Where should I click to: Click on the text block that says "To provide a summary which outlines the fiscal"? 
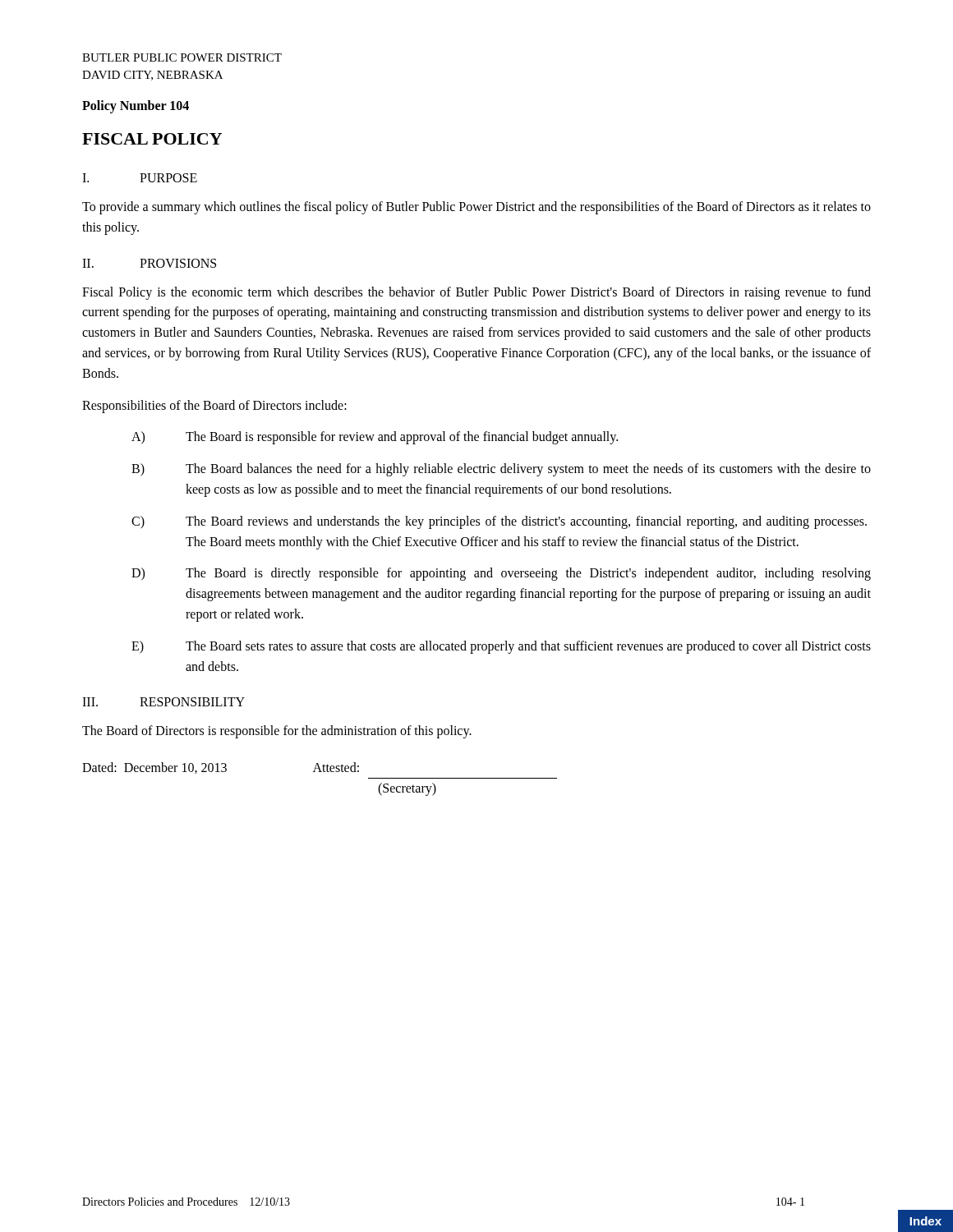(476, 217)
